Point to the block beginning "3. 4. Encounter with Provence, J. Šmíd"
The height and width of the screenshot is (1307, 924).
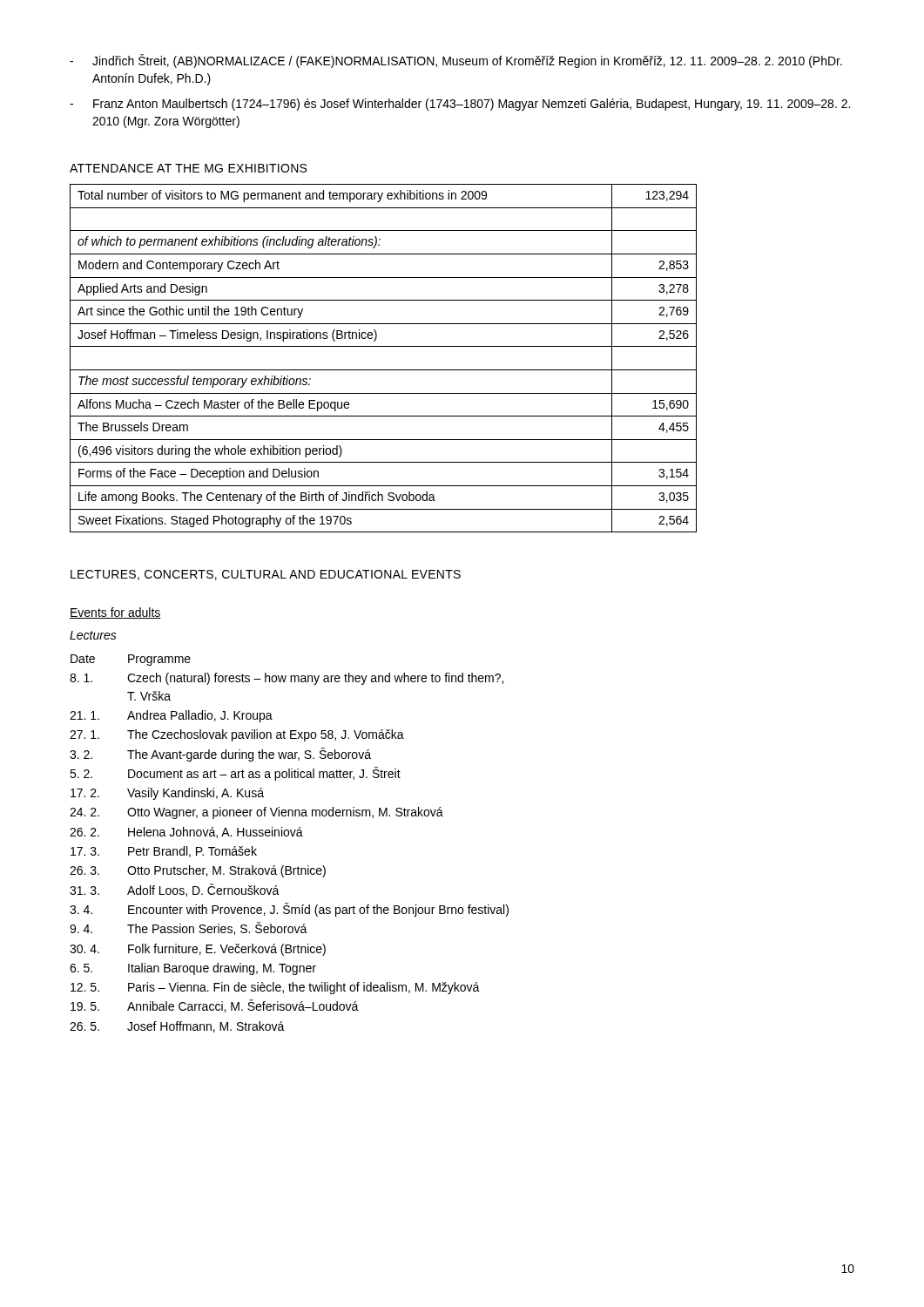pos(462,910)
